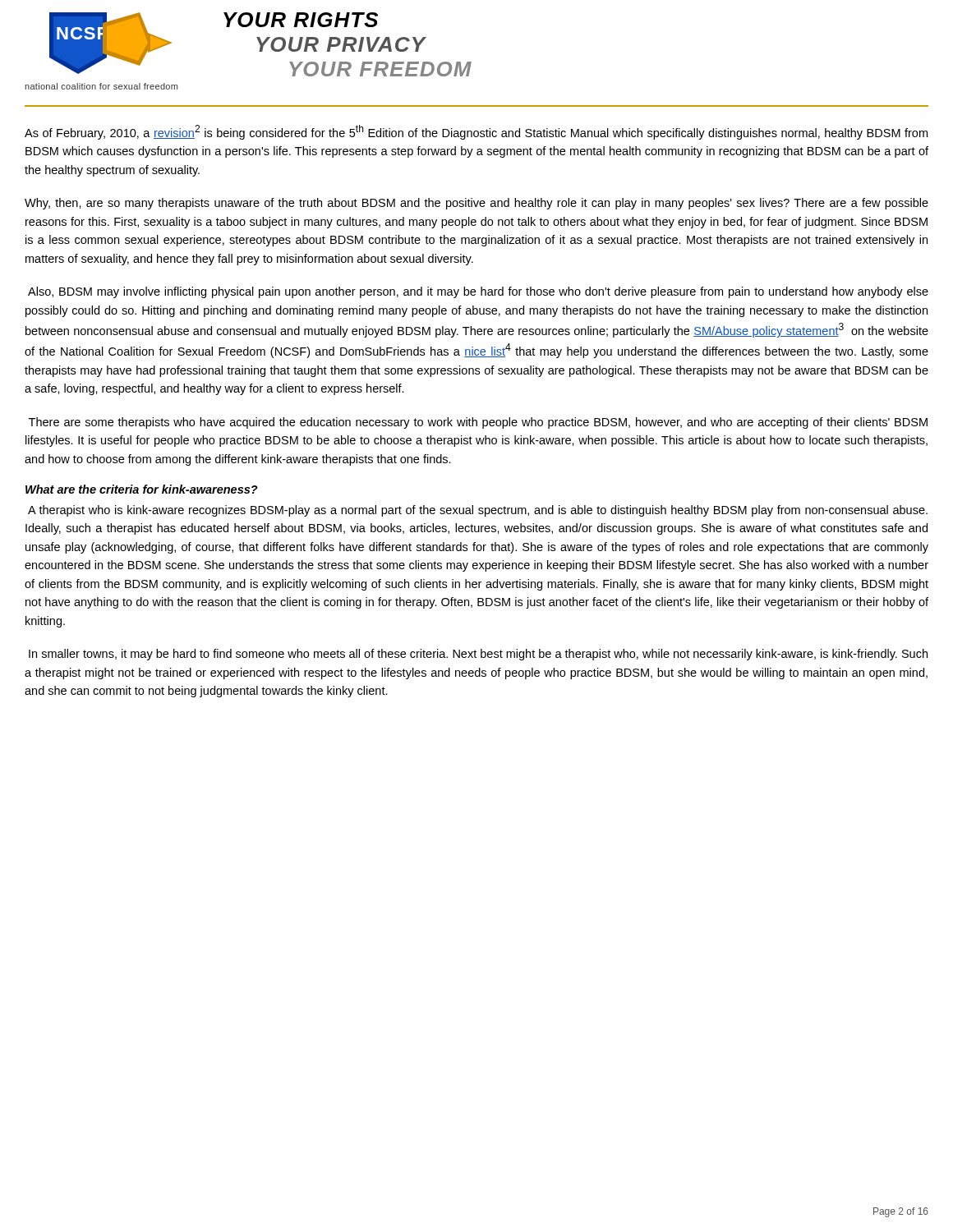Locate the text block starting "In smaller towns, it"
Viewport: 953px width, 1232px height.
(476, 672)
